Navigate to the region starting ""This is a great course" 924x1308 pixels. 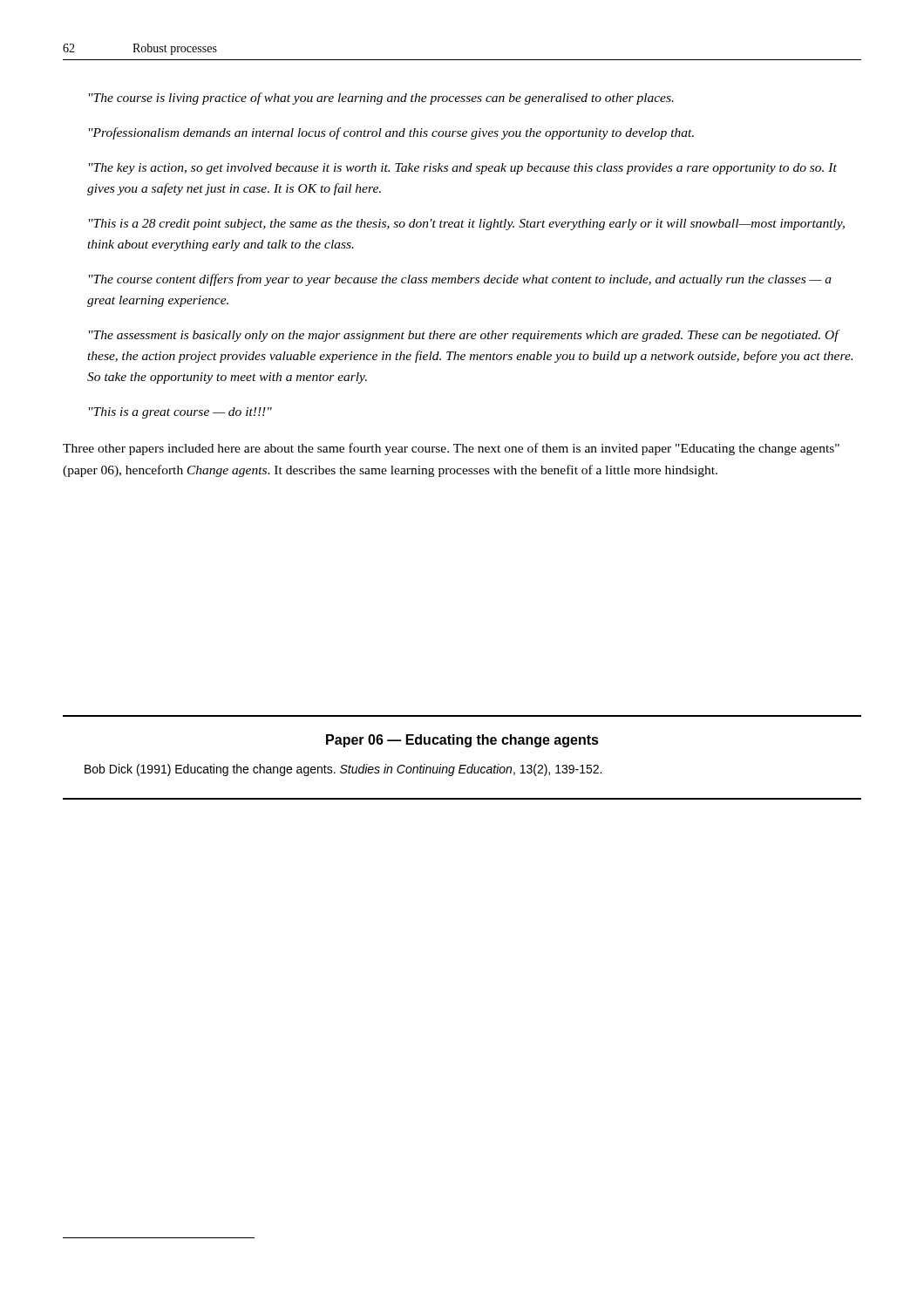(x=179, y=411)
